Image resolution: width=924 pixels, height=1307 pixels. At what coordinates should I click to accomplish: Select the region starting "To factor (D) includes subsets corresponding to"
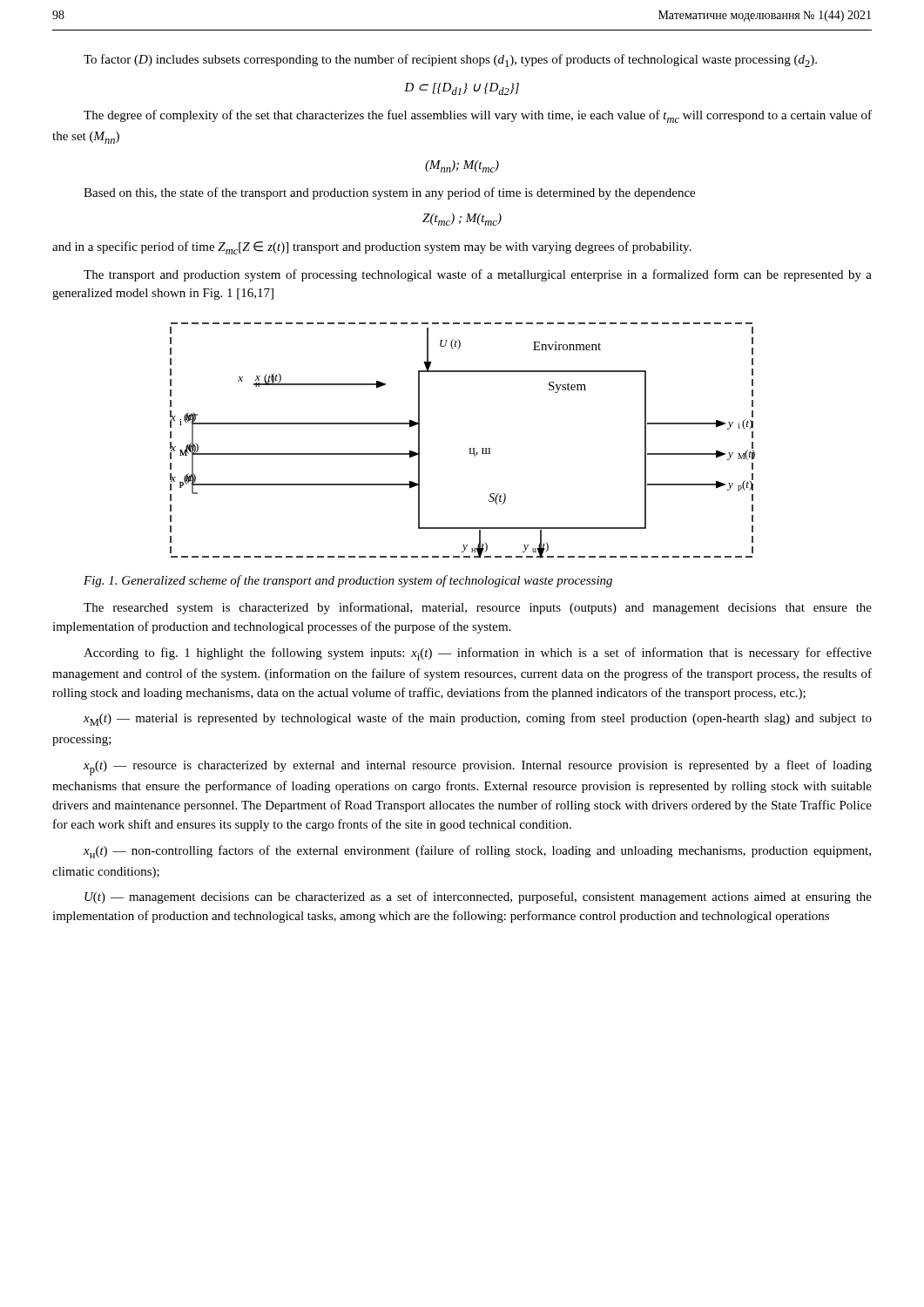click(462, 61)
